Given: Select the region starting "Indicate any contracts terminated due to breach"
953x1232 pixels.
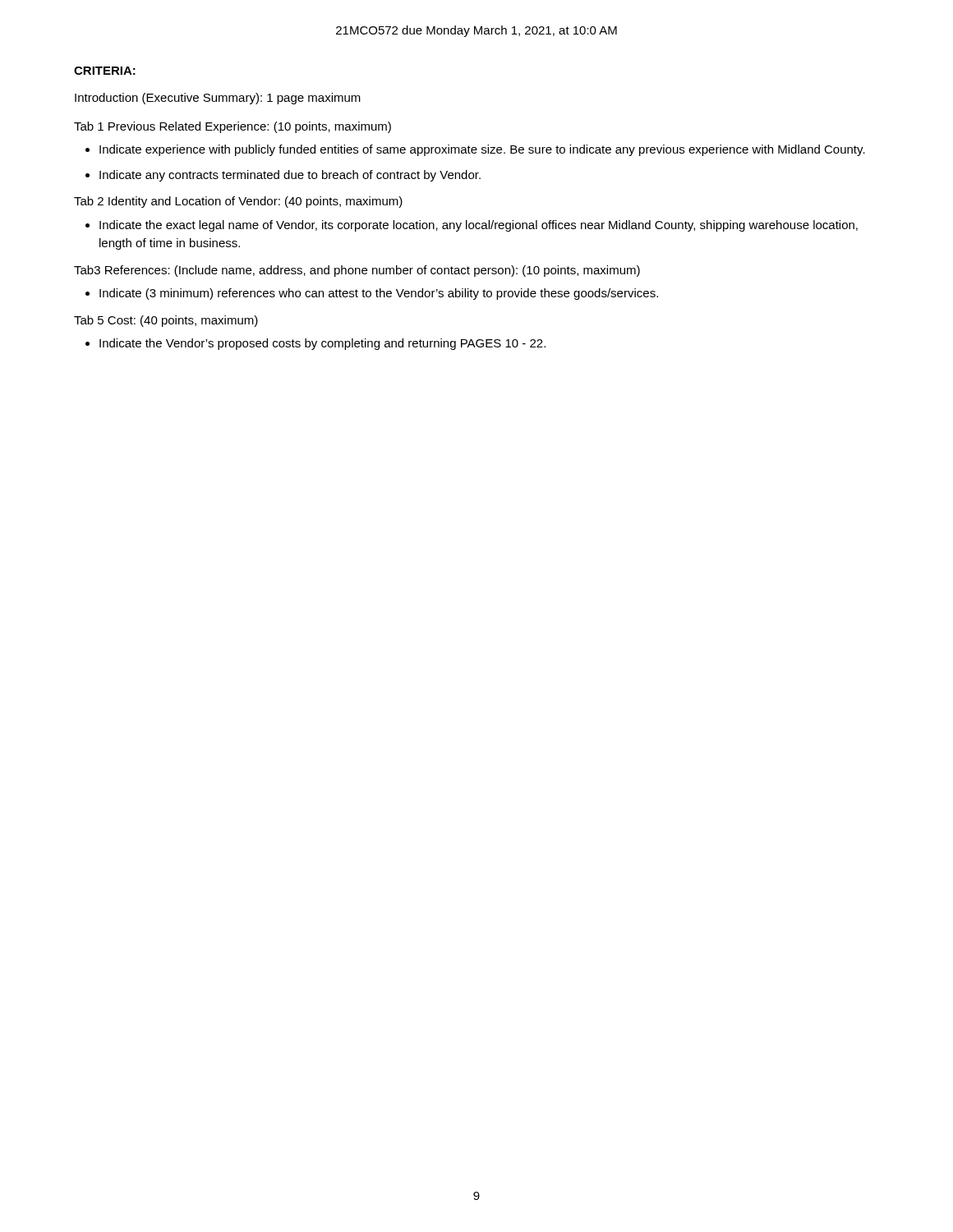Looking at the screenshot, I should 290,174.
